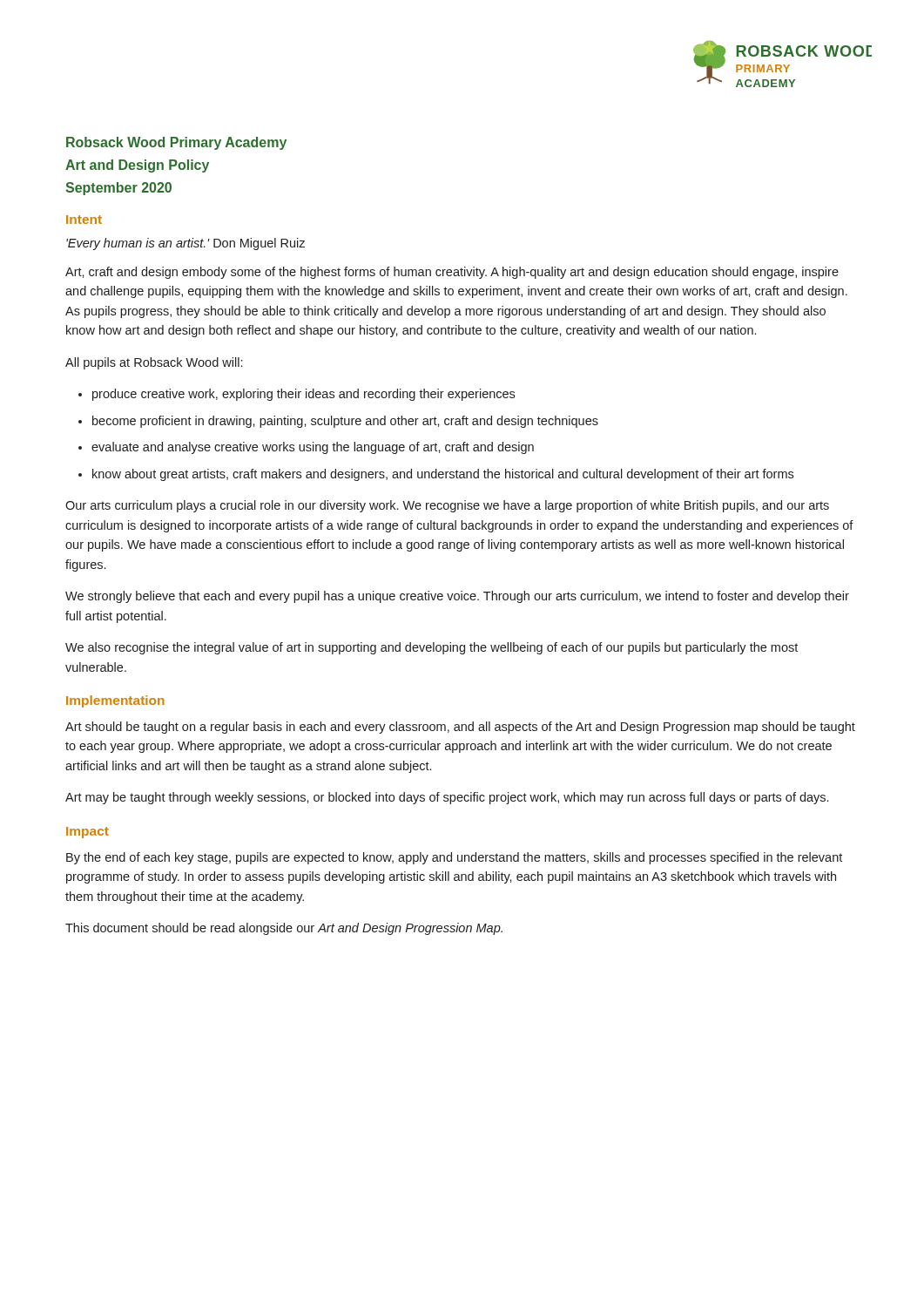Select the element starting "This document should be read alongside"
This screenshot has height=1307, width=924.
point(285,928)
